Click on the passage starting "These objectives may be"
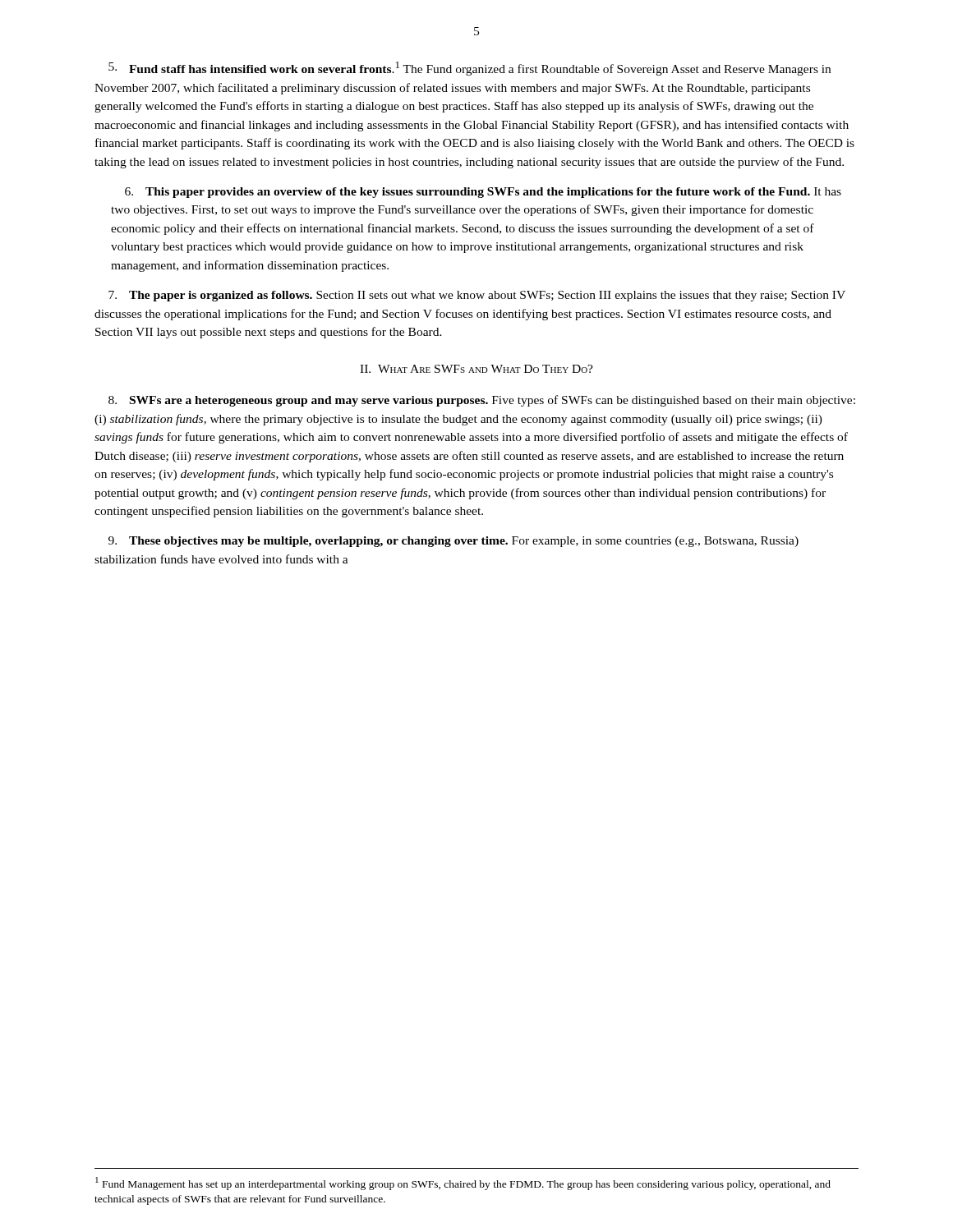 (x=447, y=549)
